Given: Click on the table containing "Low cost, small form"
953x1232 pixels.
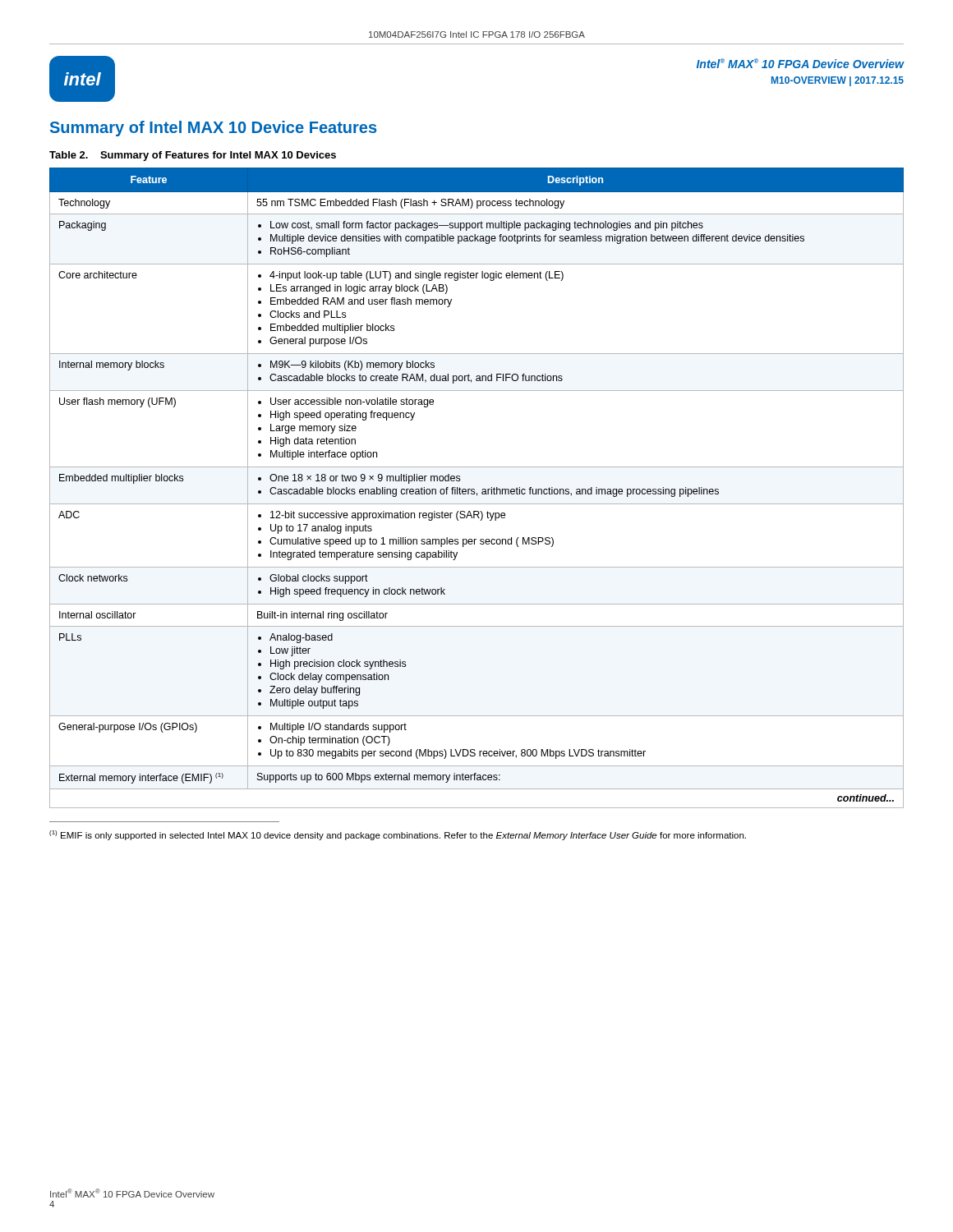Looking at the screenshot, I should [x=476, y=488].
